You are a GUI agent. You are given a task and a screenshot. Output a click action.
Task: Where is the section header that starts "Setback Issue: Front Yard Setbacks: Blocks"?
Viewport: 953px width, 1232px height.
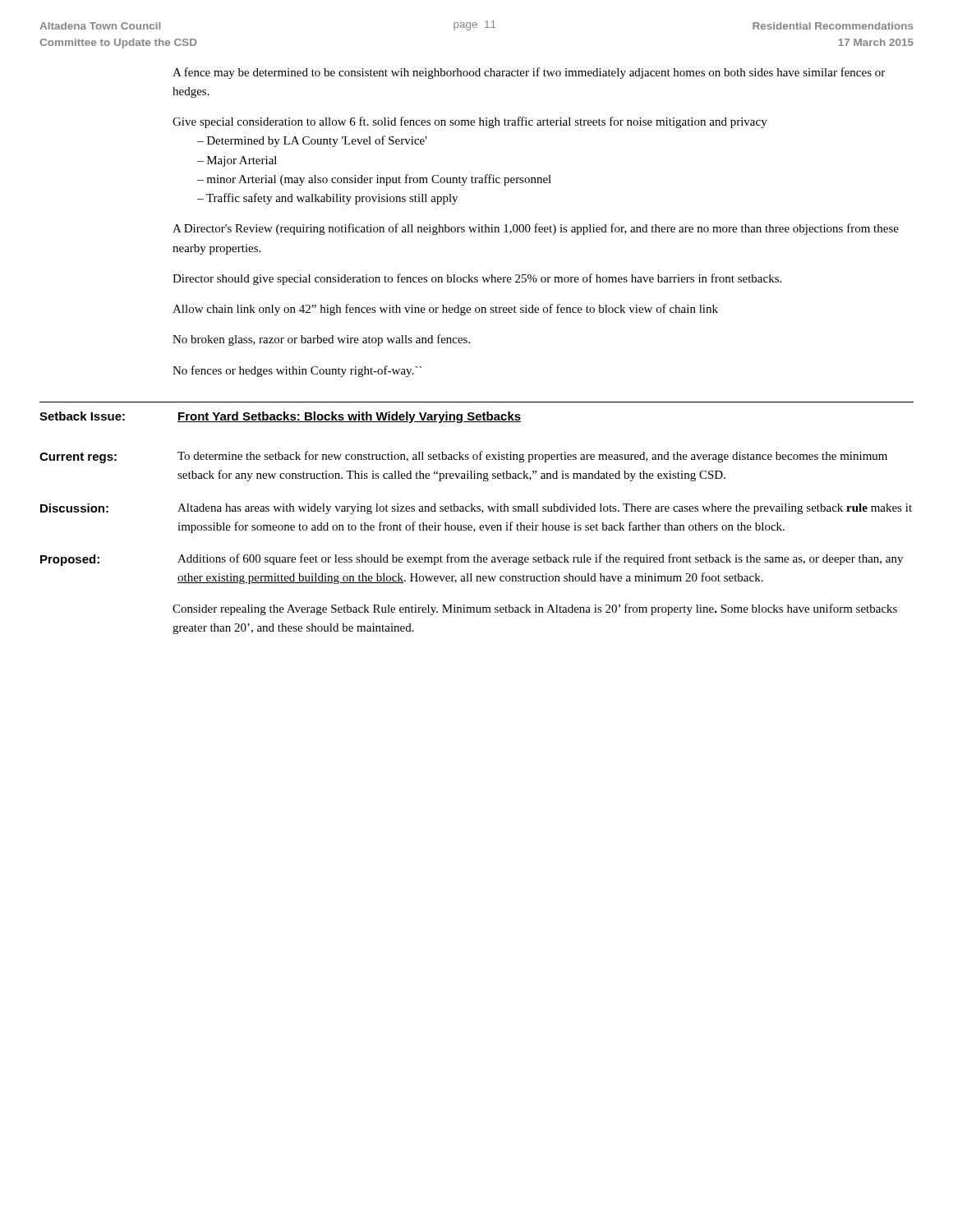pyautogui.click(x=476, y=416)
